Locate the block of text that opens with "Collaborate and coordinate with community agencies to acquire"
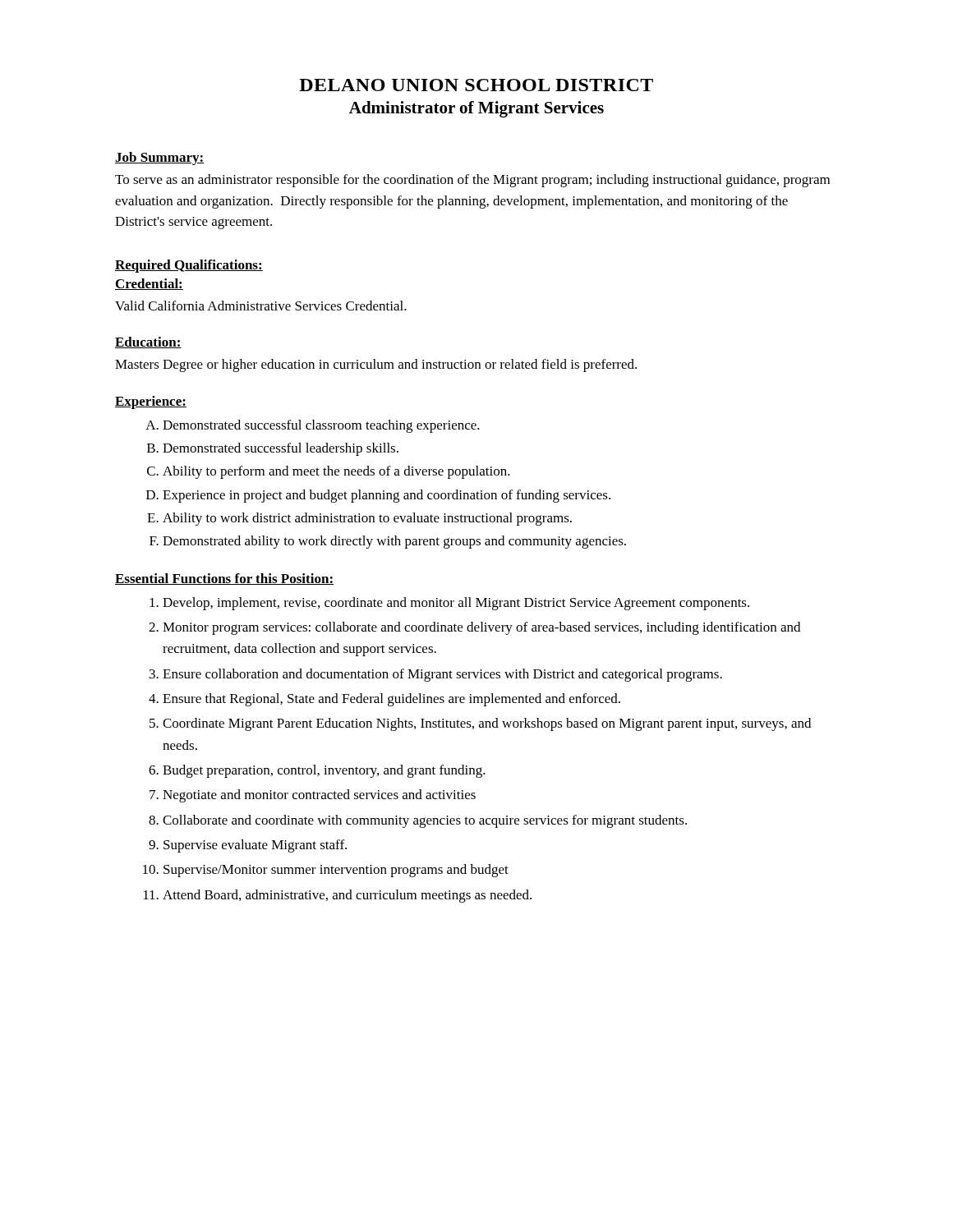 [425, 820]
